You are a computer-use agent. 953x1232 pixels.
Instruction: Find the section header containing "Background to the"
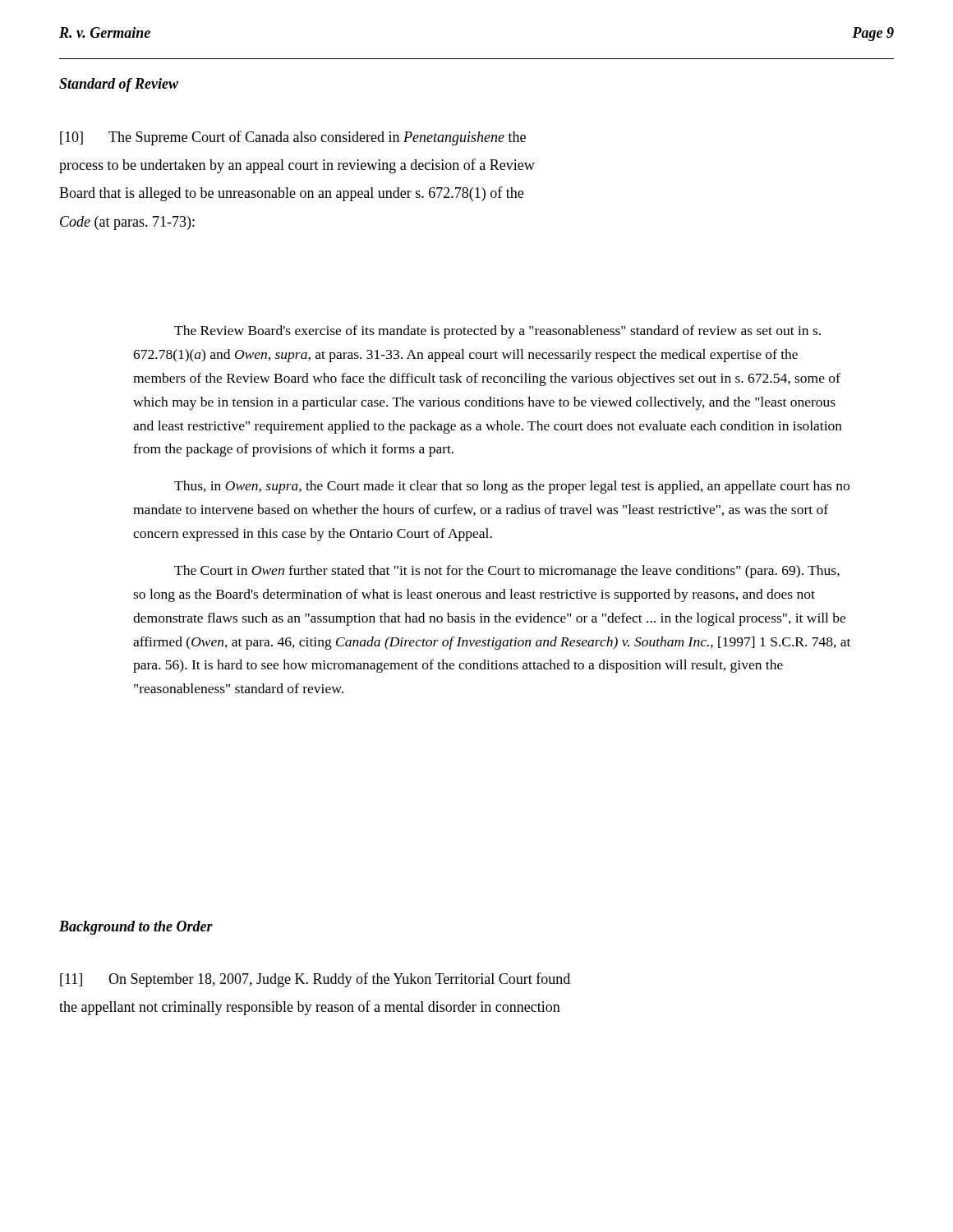136,926
